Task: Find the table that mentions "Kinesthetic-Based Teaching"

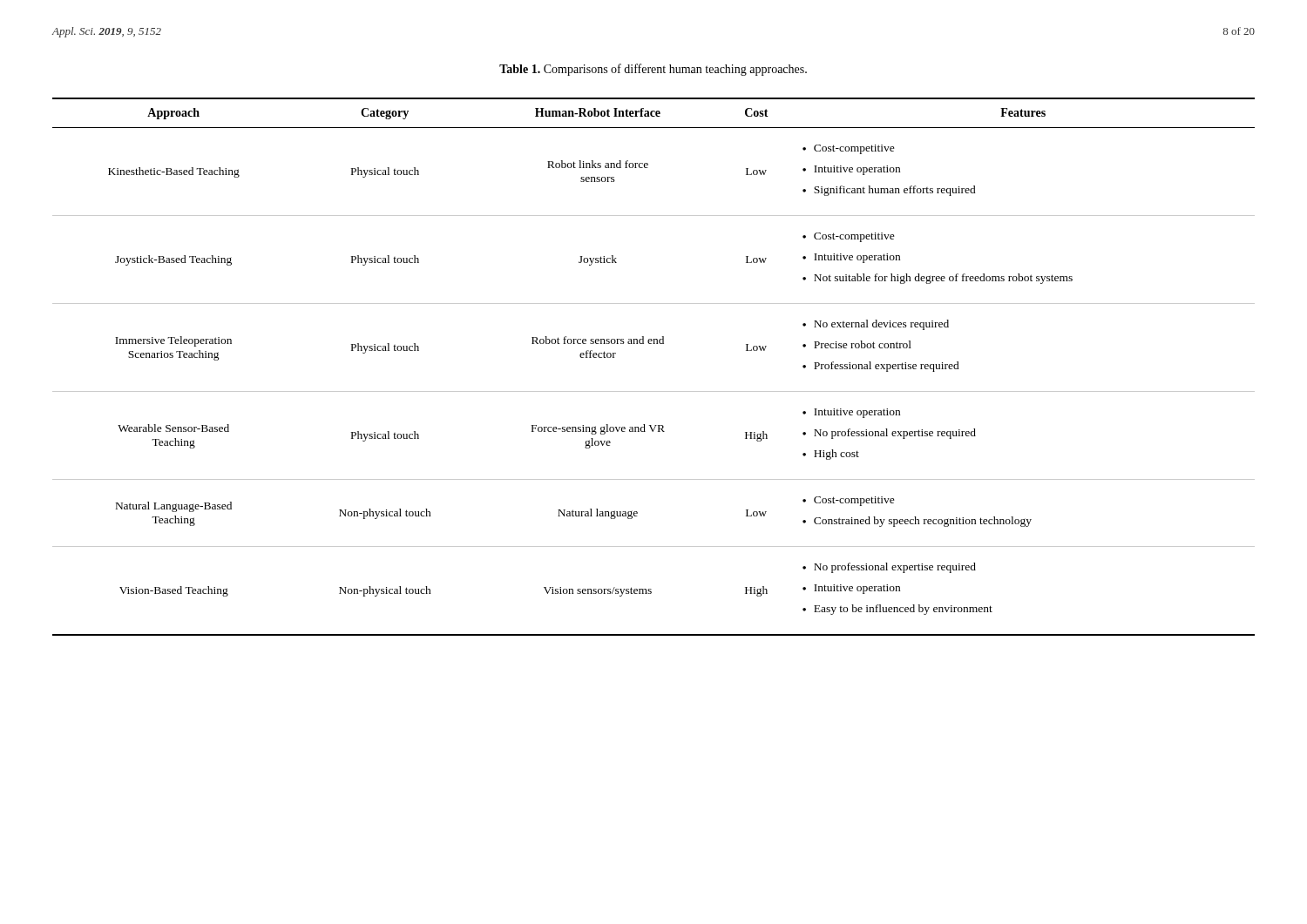Action: (x=654, y=367)
